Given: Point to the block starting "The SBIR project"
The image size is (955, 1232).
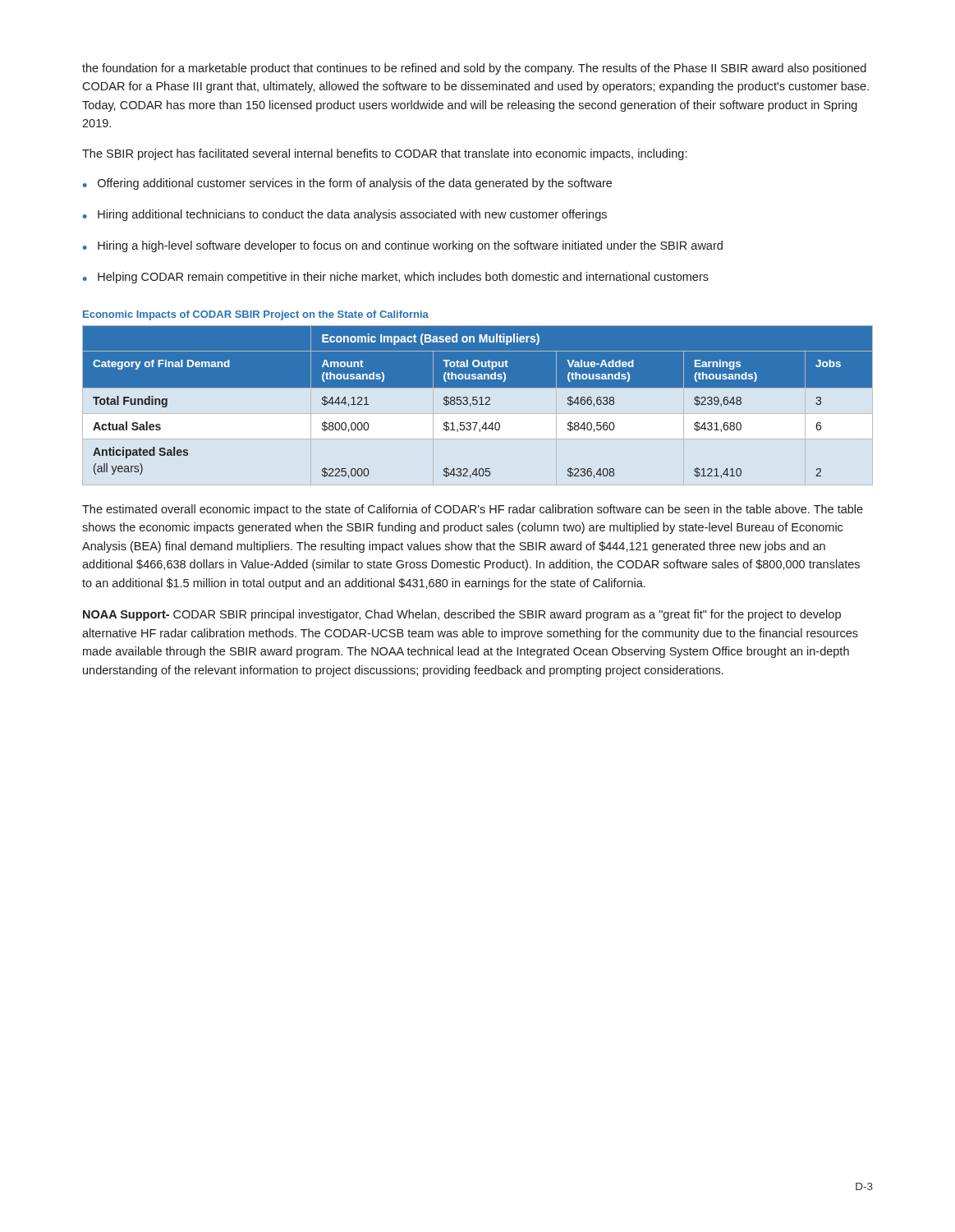Looking at the screenshot, I should (x=385, y=153).
